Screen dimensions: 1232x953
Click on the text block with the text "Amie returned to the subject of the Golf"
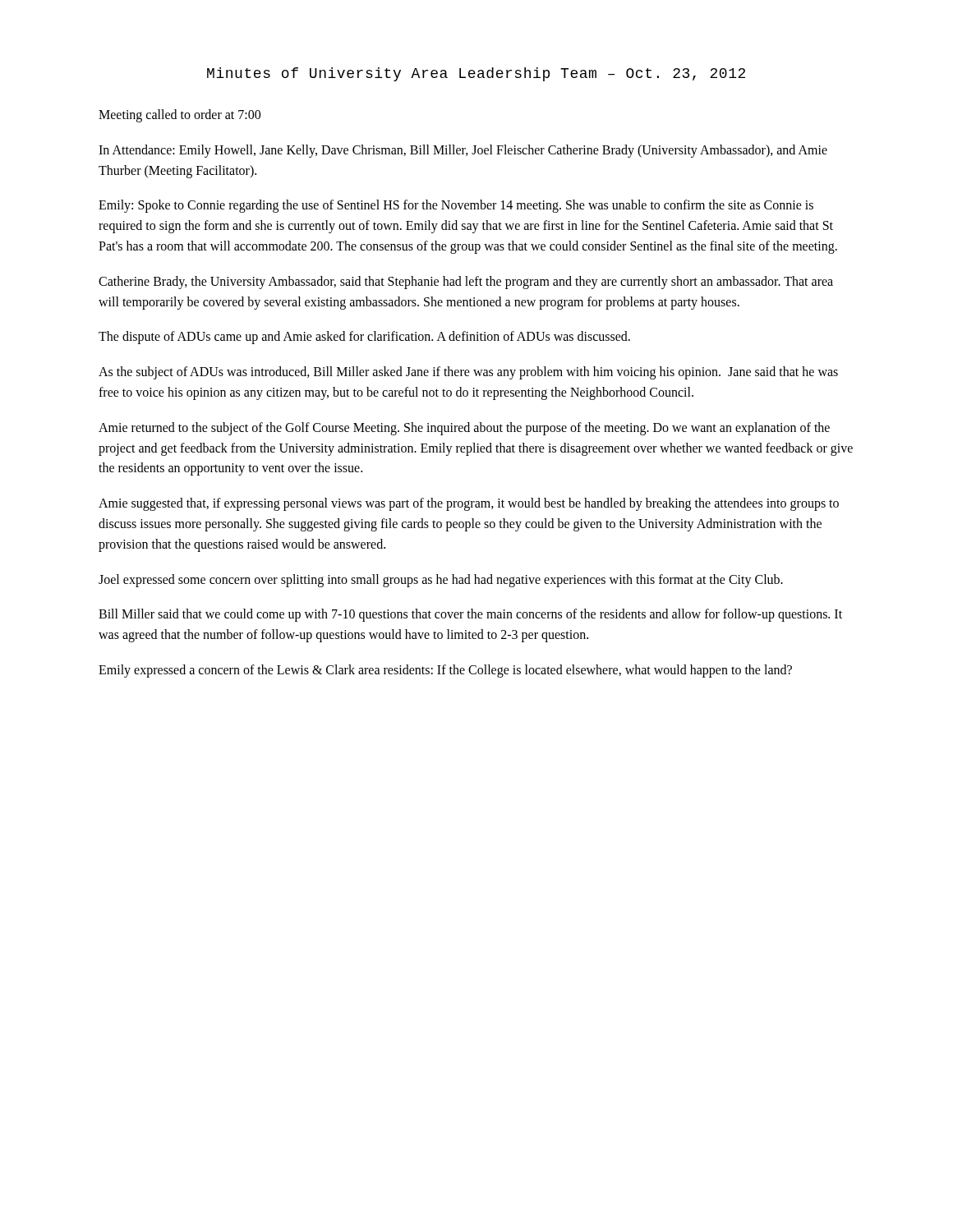click(x=476, y=448)
